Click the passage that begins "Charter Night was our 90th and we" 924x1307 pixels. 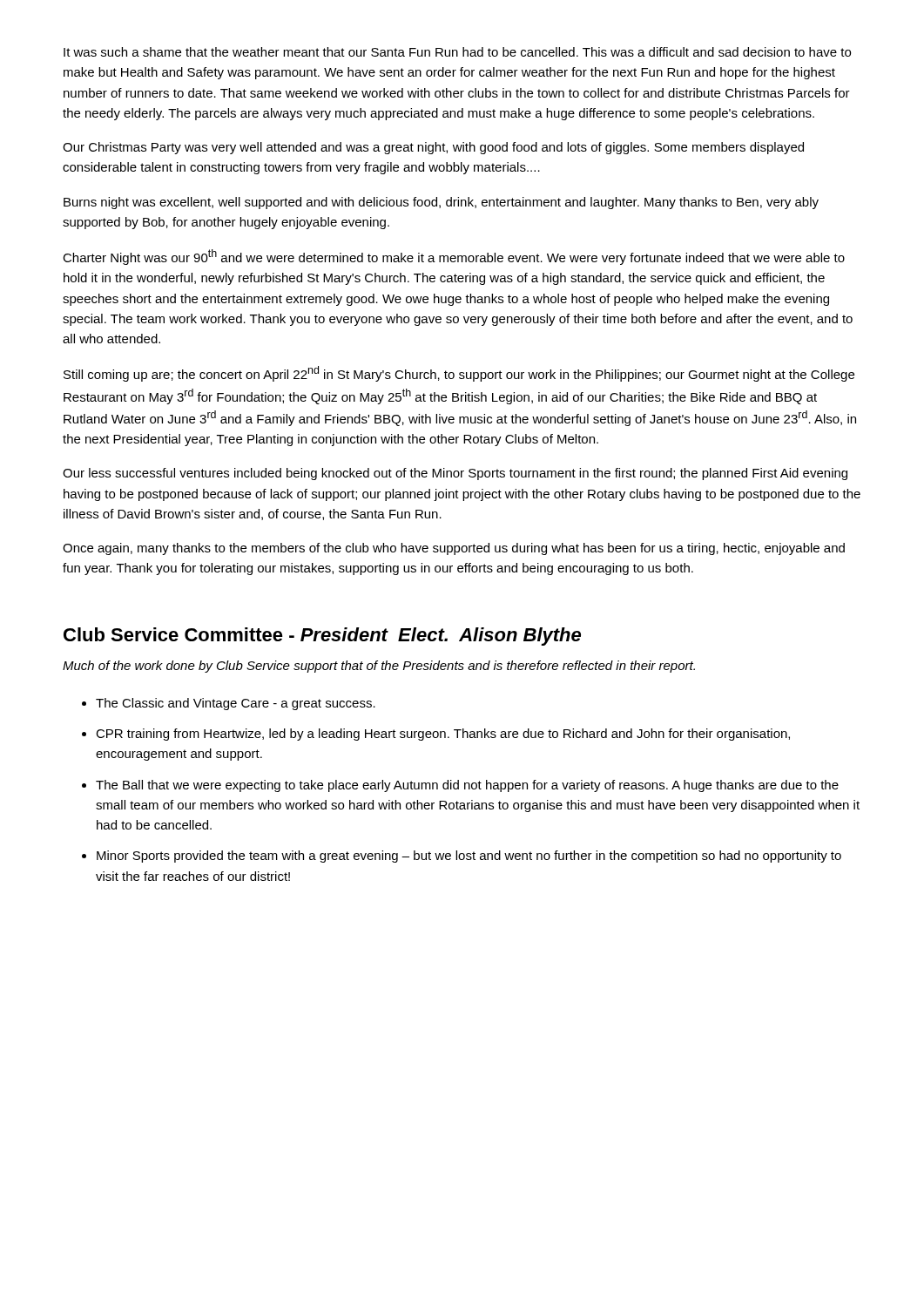(x=458, y=297)
